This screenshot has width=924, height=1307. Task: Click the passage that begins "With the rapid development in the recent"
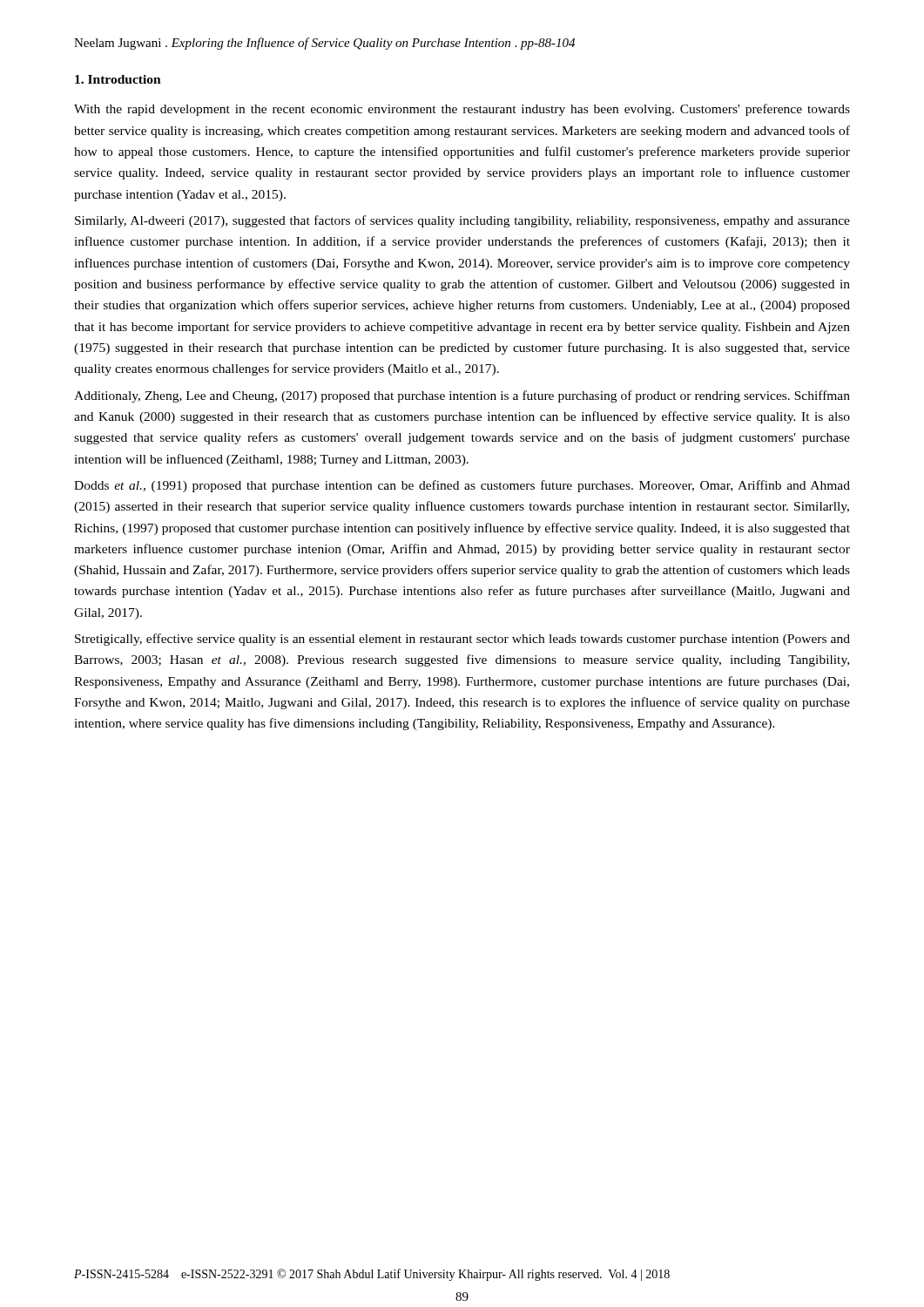(x=462, y=151)
